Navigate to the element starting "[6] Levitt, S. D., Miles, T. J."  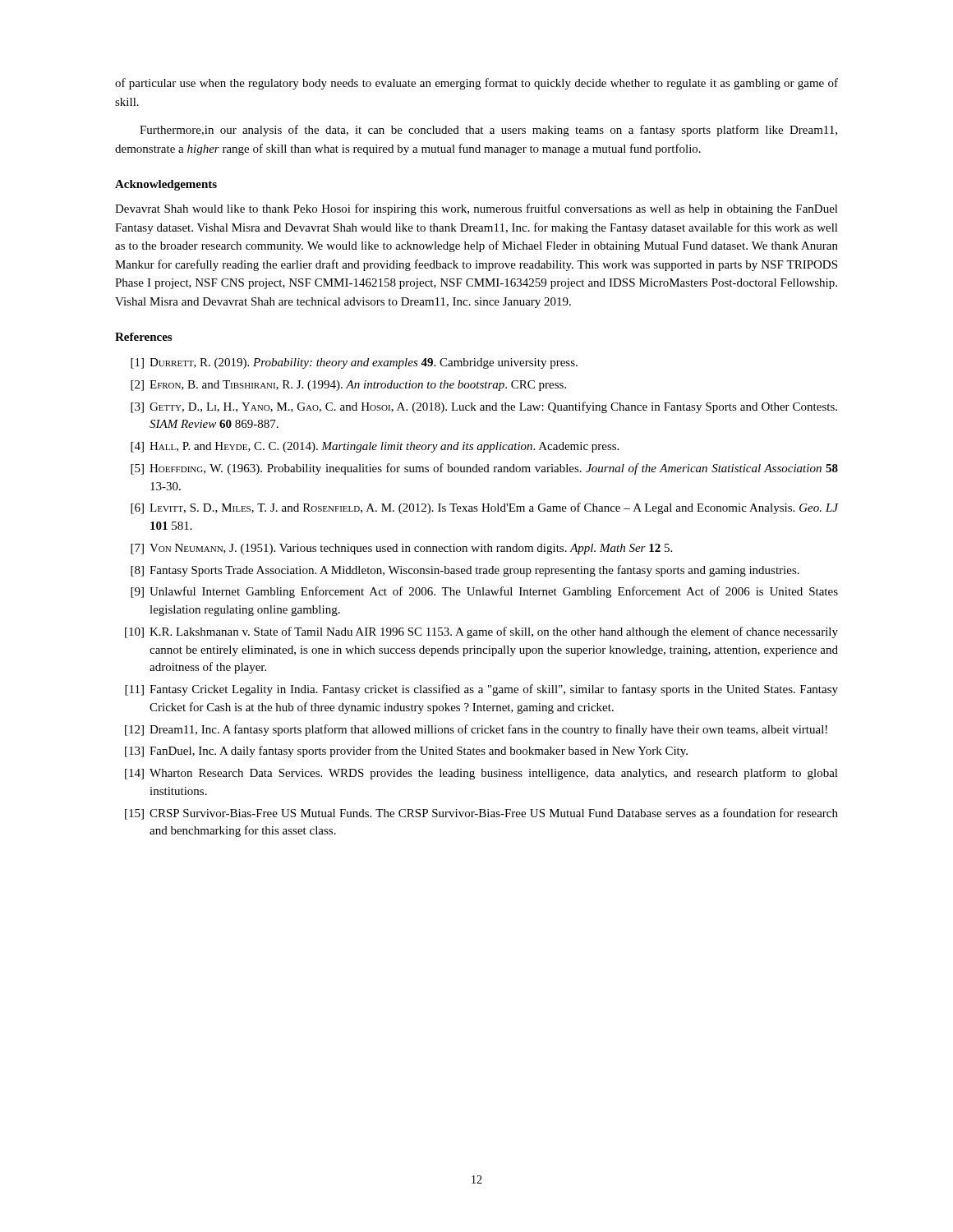(476, 517)
